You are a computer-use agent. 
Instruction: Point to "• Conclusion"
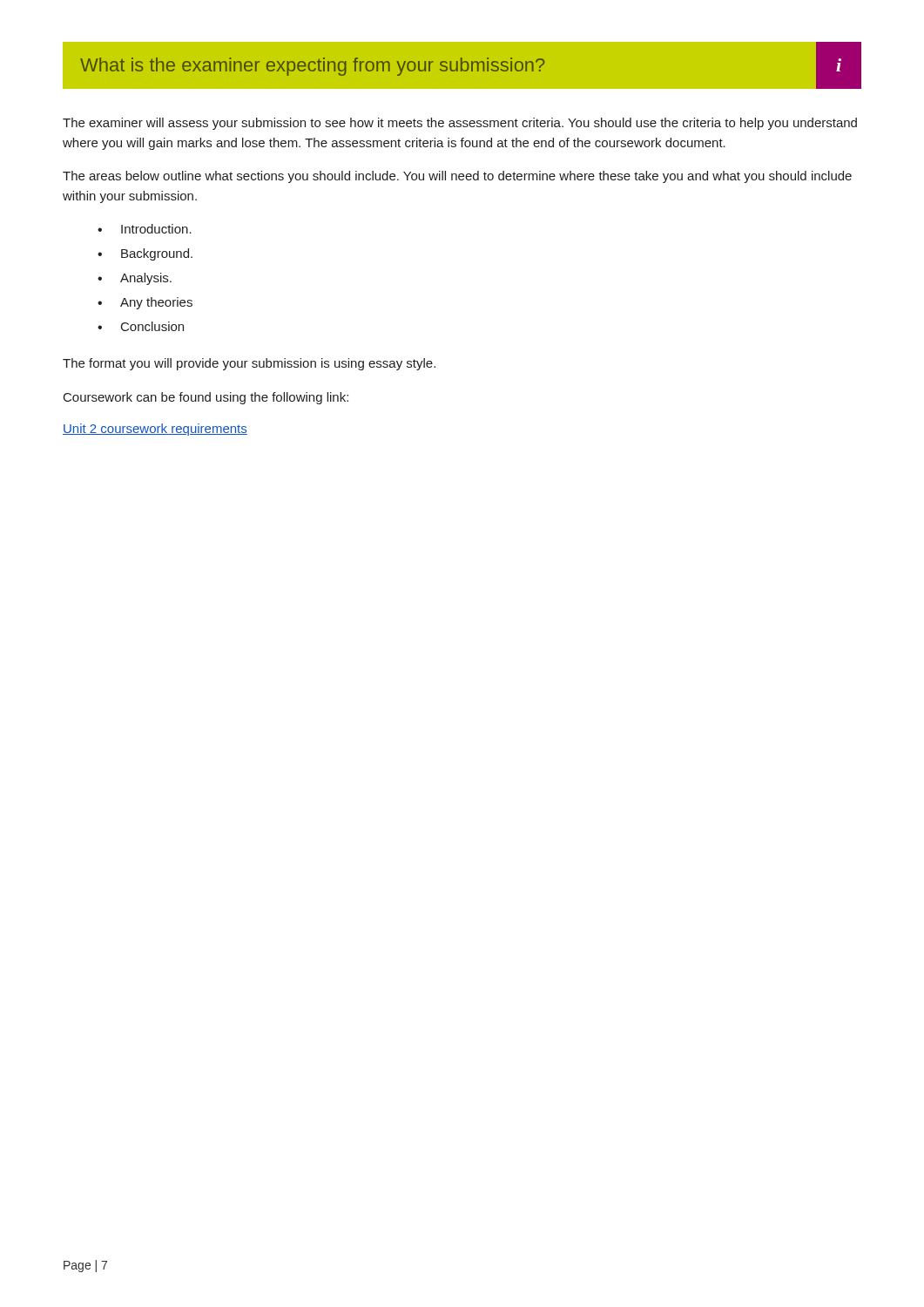click(x=141, y=328)
